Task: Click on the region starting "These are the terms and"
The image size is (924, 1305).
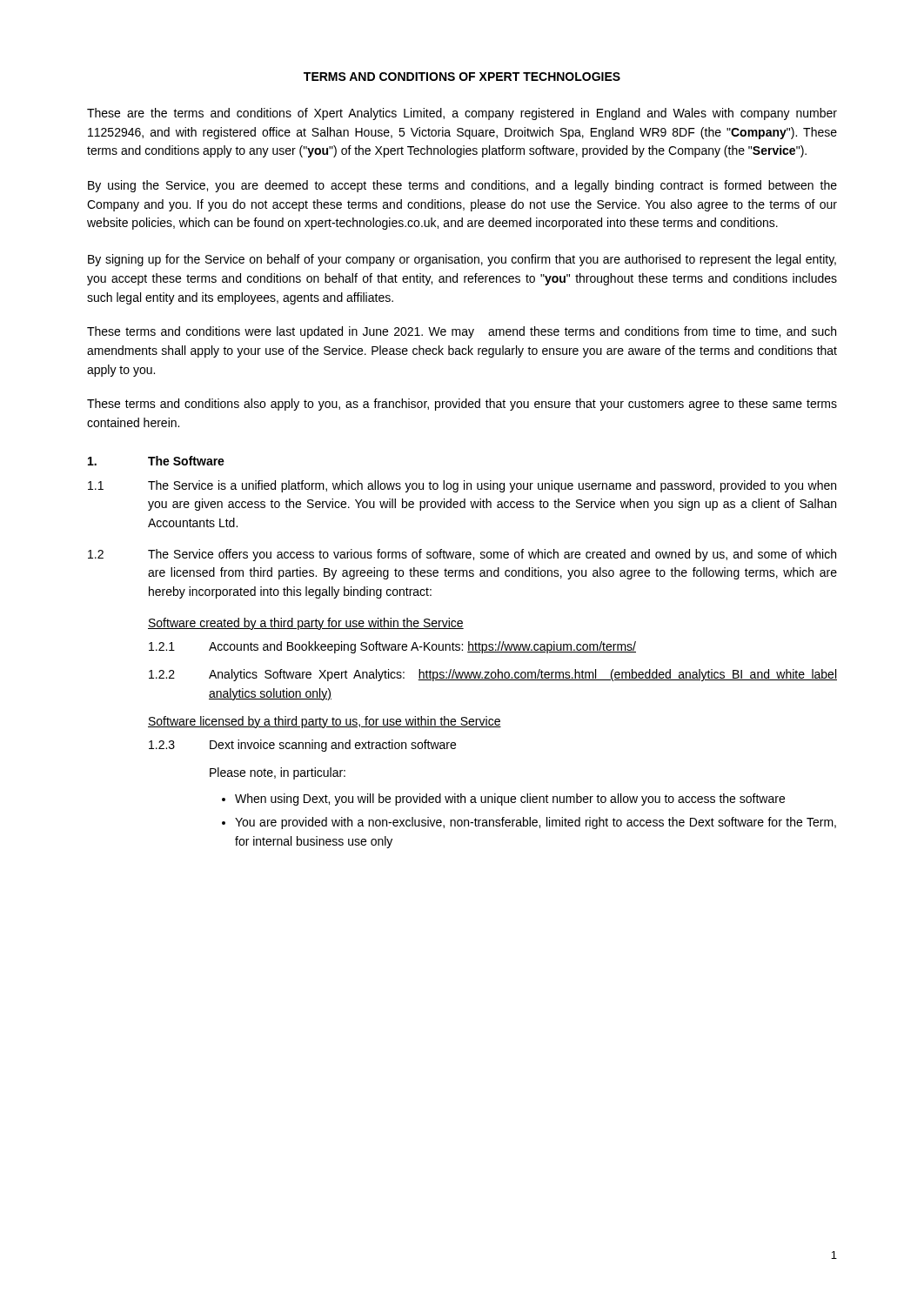Action: tap(462, 132)
